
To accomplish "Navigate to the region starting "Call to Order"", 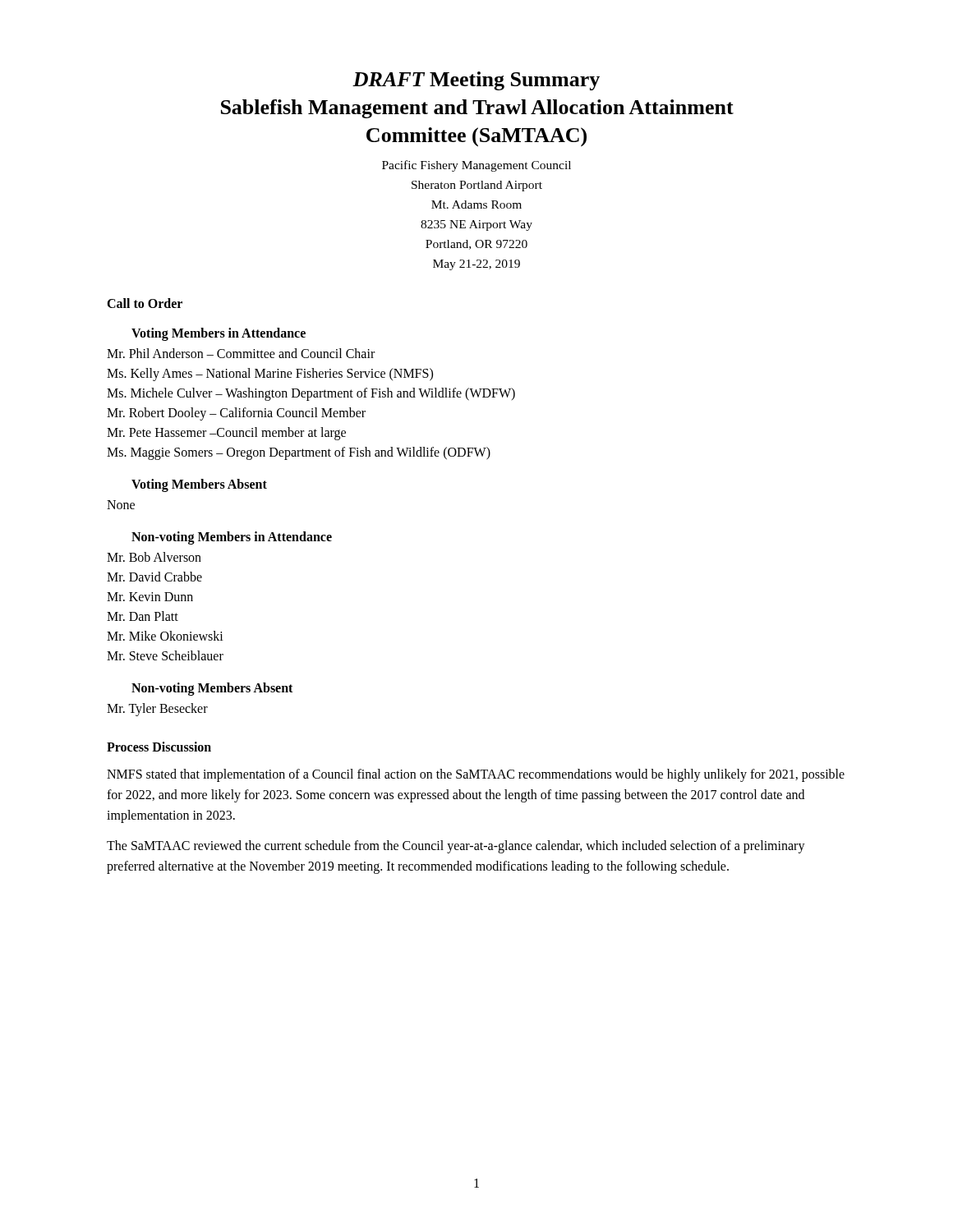I will (x=145, y=304).
